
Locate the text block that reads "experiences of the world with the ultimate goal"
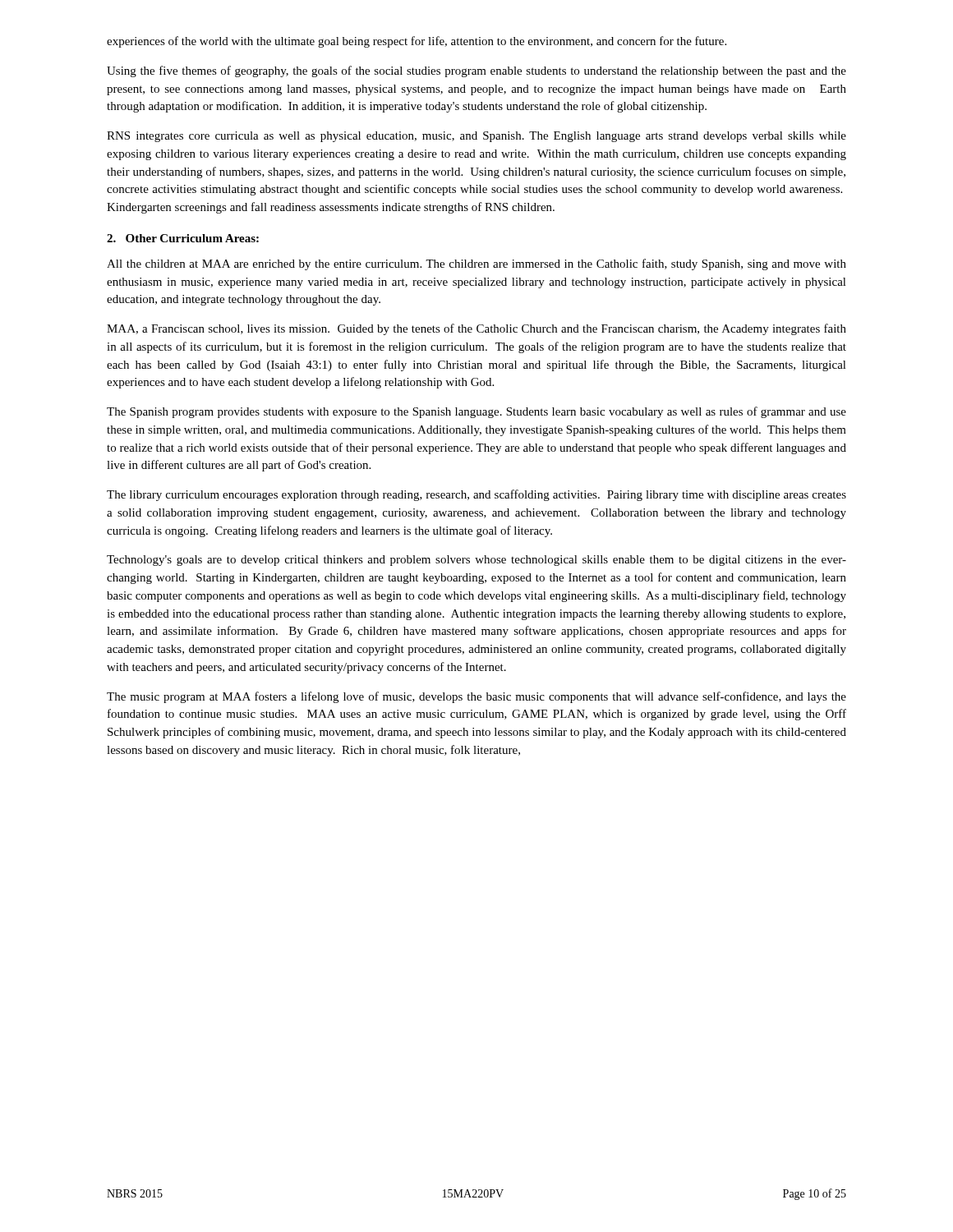(x=417, y=41)
